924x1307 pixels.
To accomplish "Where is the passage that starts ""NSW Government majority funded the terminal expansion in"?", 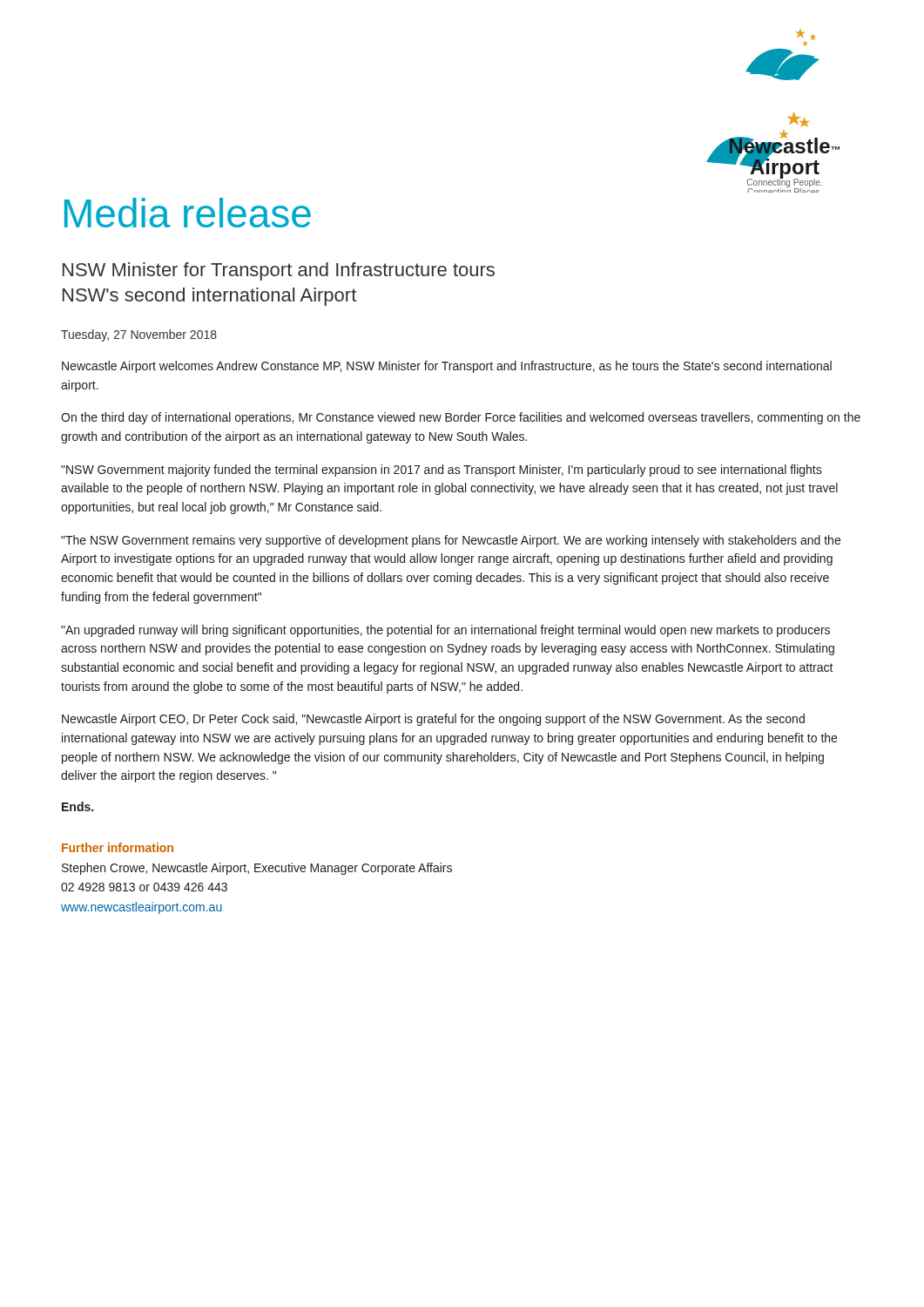I will [x=462, y=489].
